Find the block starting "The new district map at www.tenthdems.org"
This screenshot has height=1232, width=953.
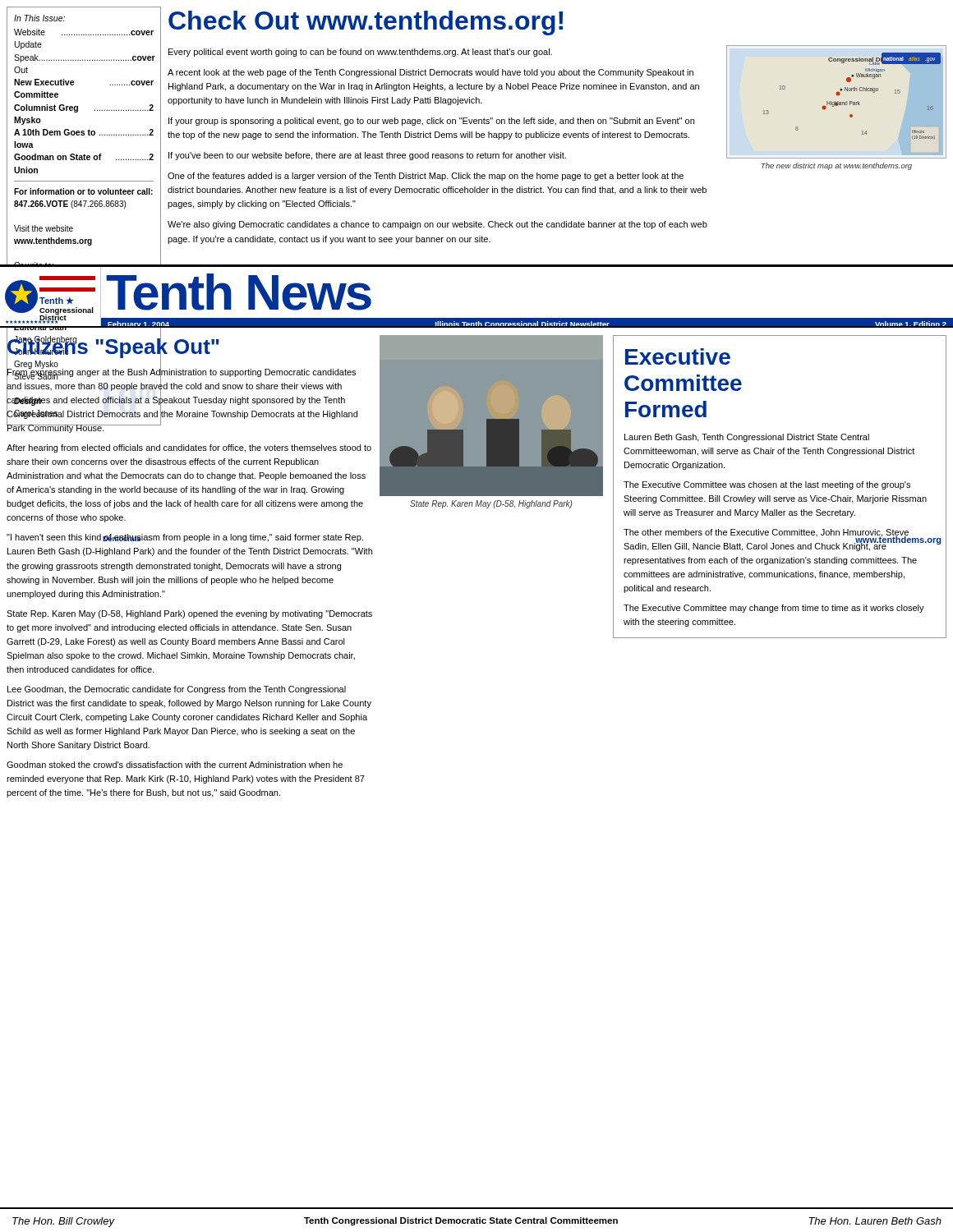(x=836, y=166)
